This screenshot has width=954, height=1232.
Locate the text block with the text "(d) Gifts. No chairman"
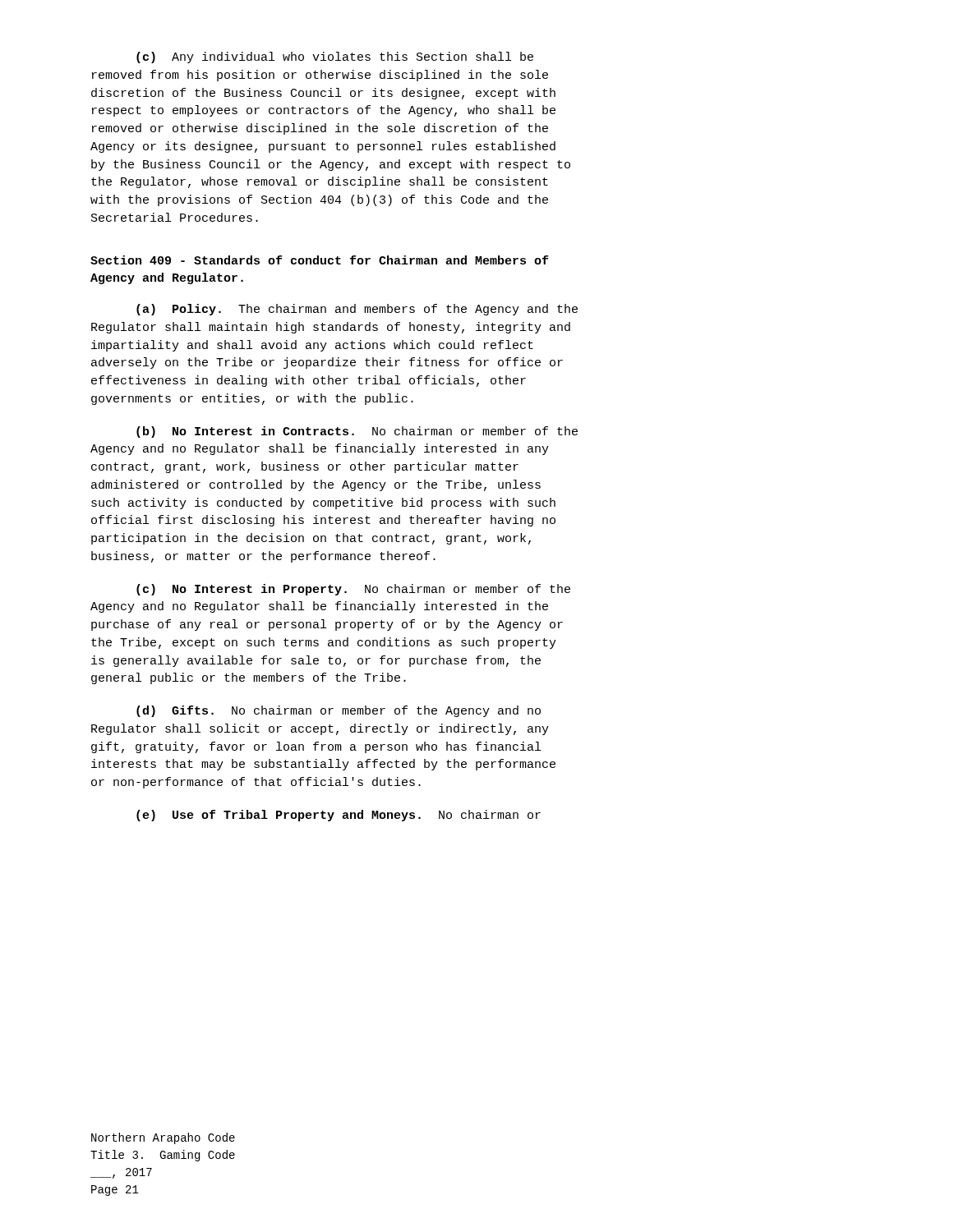323,747
